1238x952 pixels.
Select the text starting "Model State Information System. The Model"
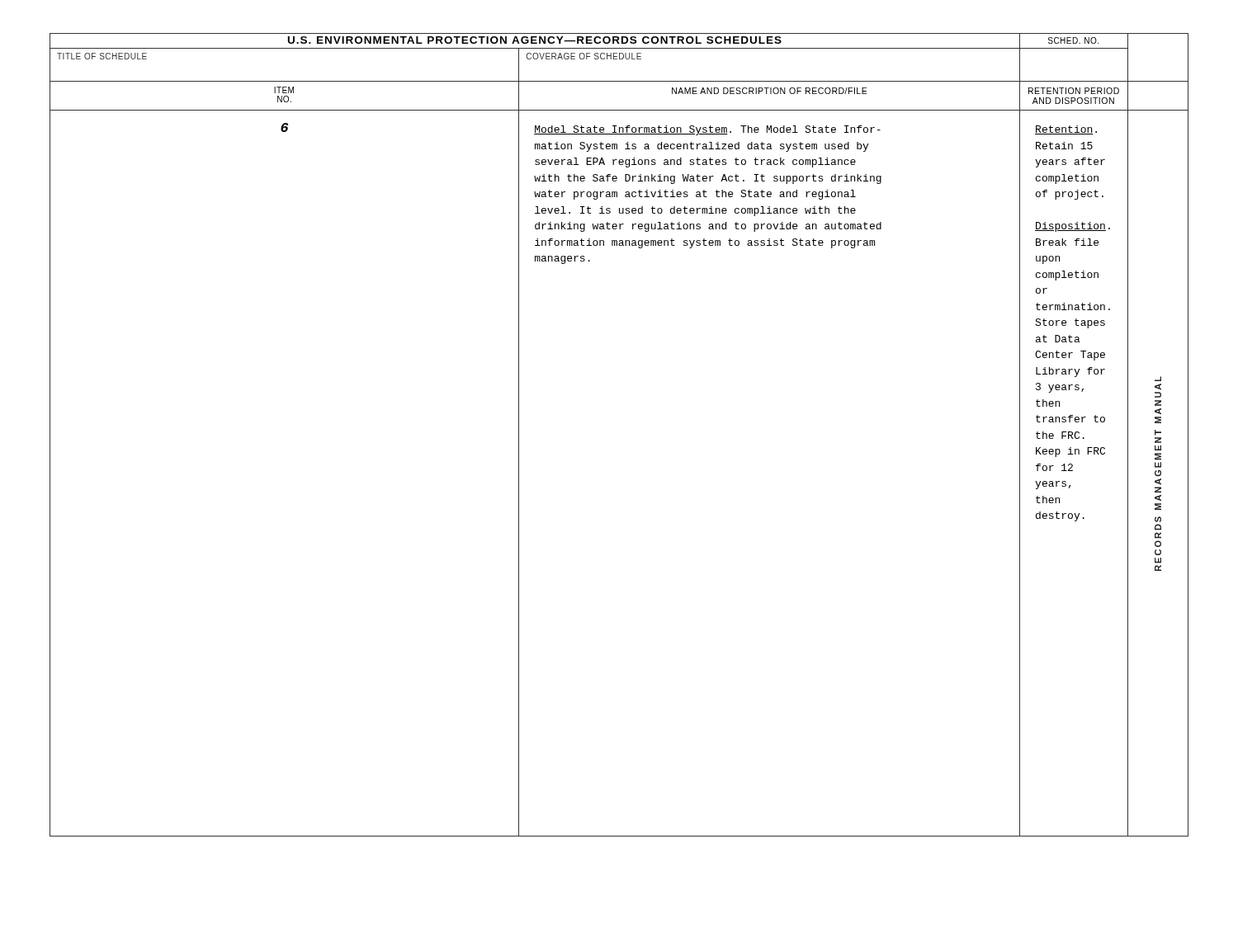pyautogui.click(x=708, y=194)
